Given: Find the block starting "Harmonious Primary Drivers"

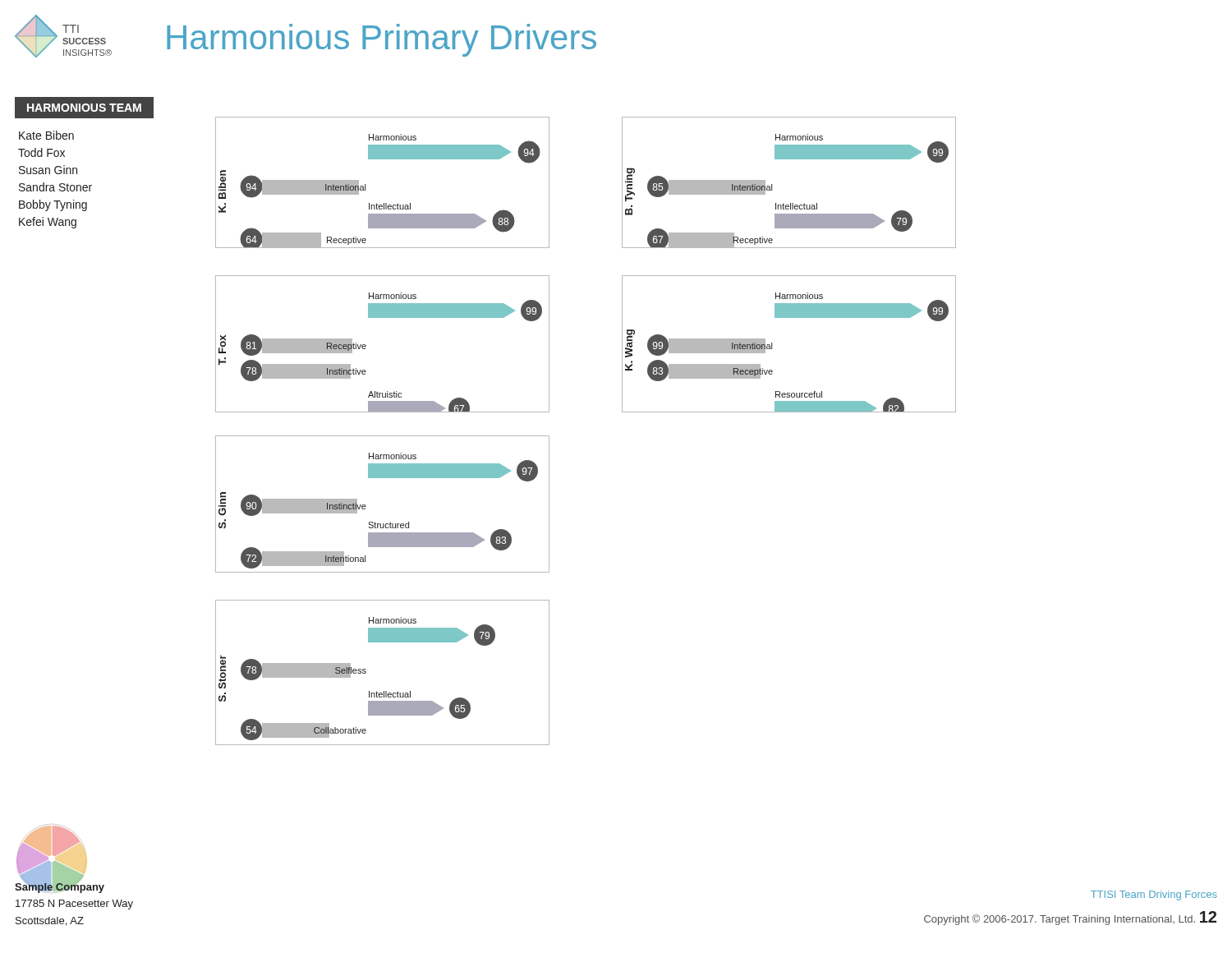Looking at the screenshot, I should (381, 37).
